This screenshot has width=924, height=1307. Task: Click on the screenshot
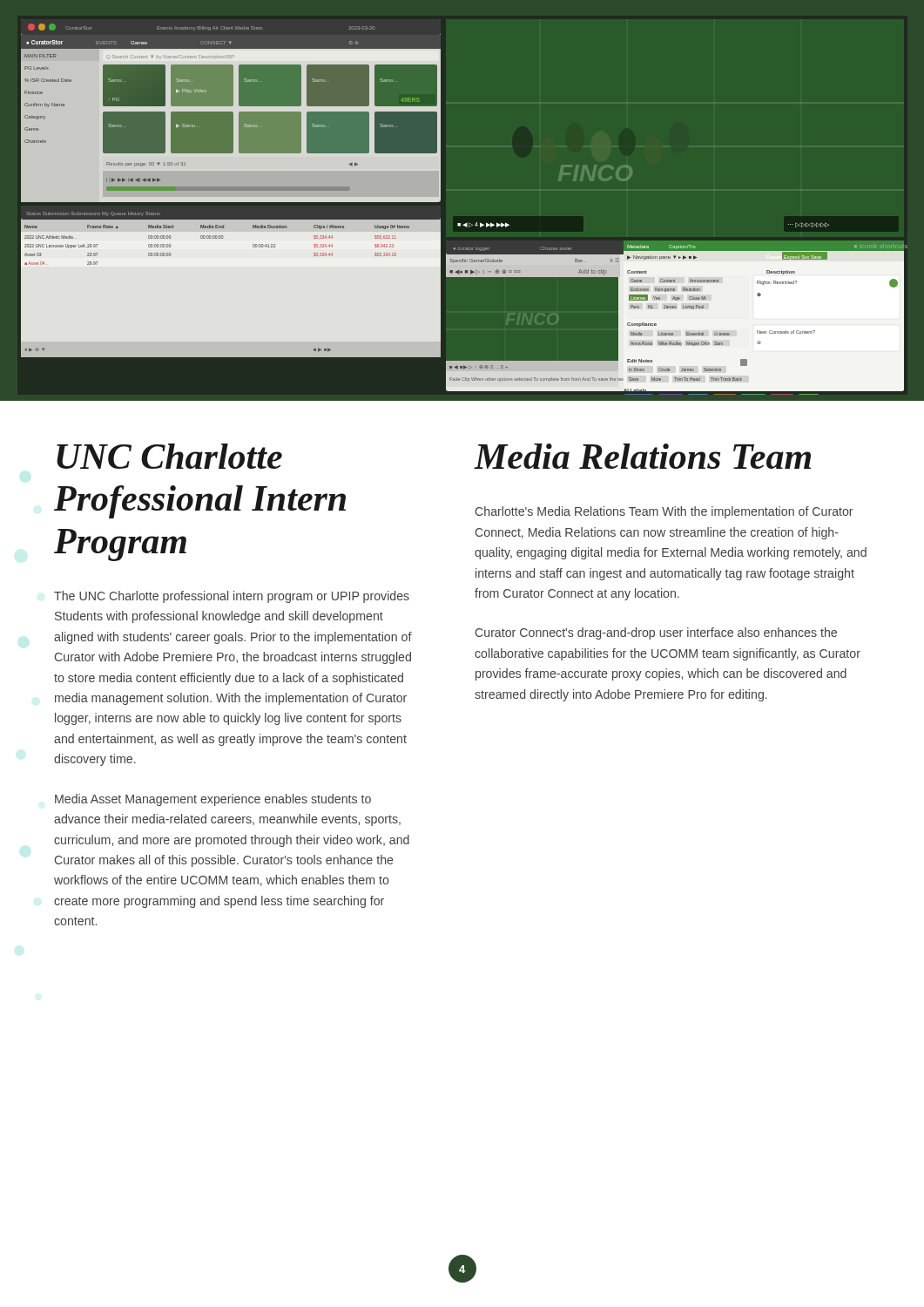(462, 205)
